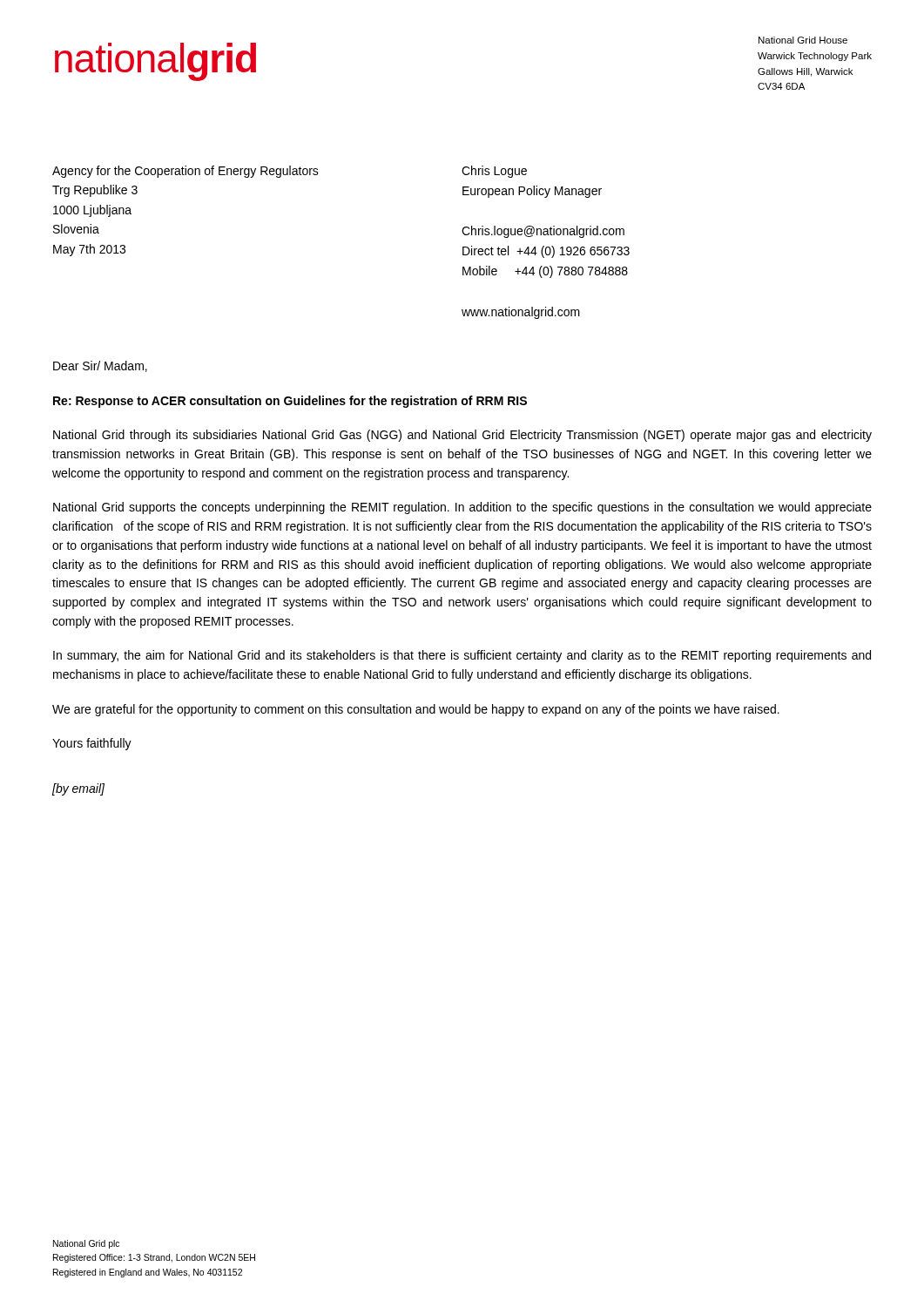Point to the passage starting "Agency for the Cooperation of Energy"
The width and height of the screenshot is (924, 1307).
[x=185, y=172]
